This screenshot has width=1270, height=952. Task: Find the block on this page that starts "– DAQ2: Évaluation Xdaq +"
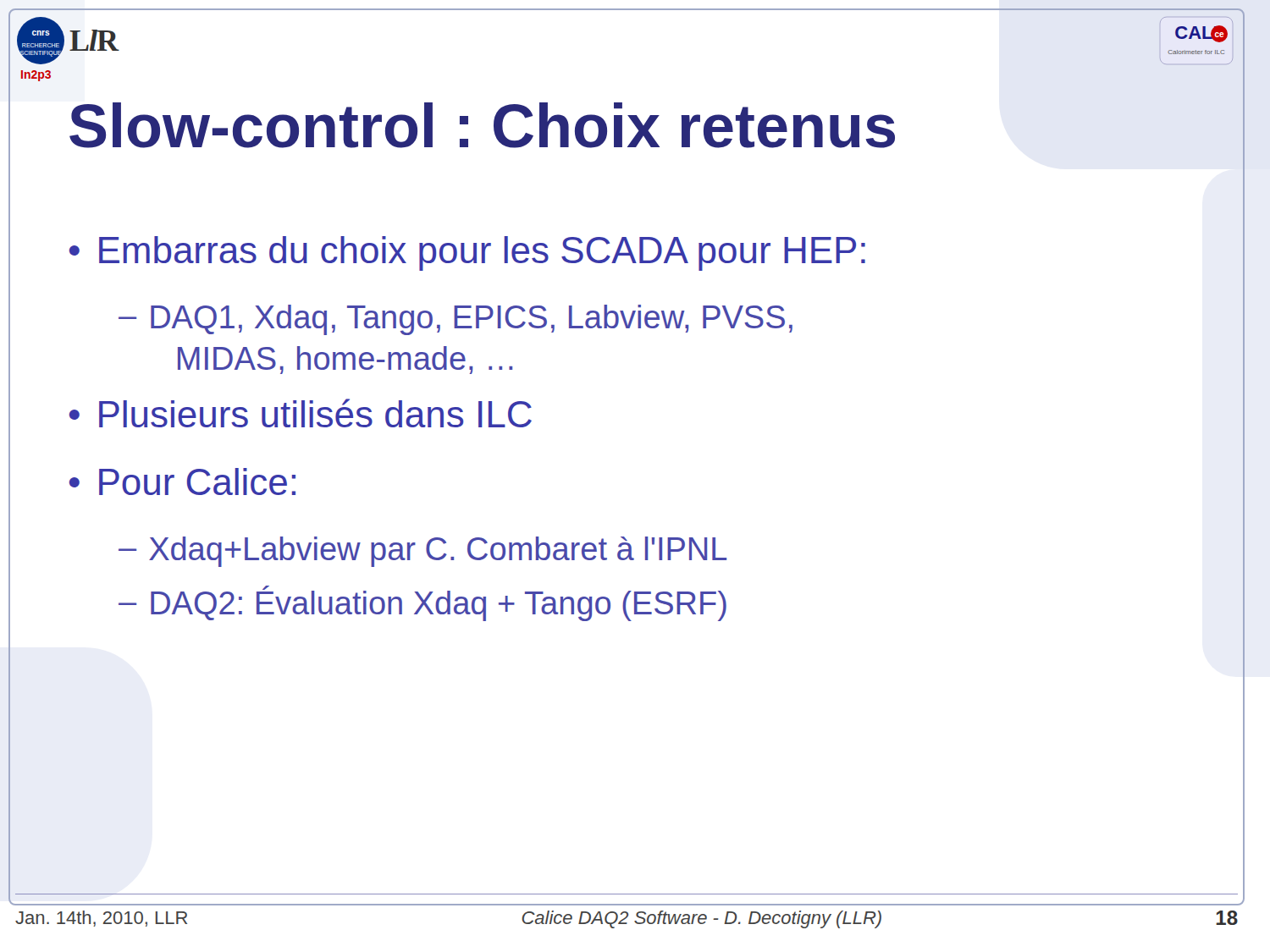[x=423, y=604]
